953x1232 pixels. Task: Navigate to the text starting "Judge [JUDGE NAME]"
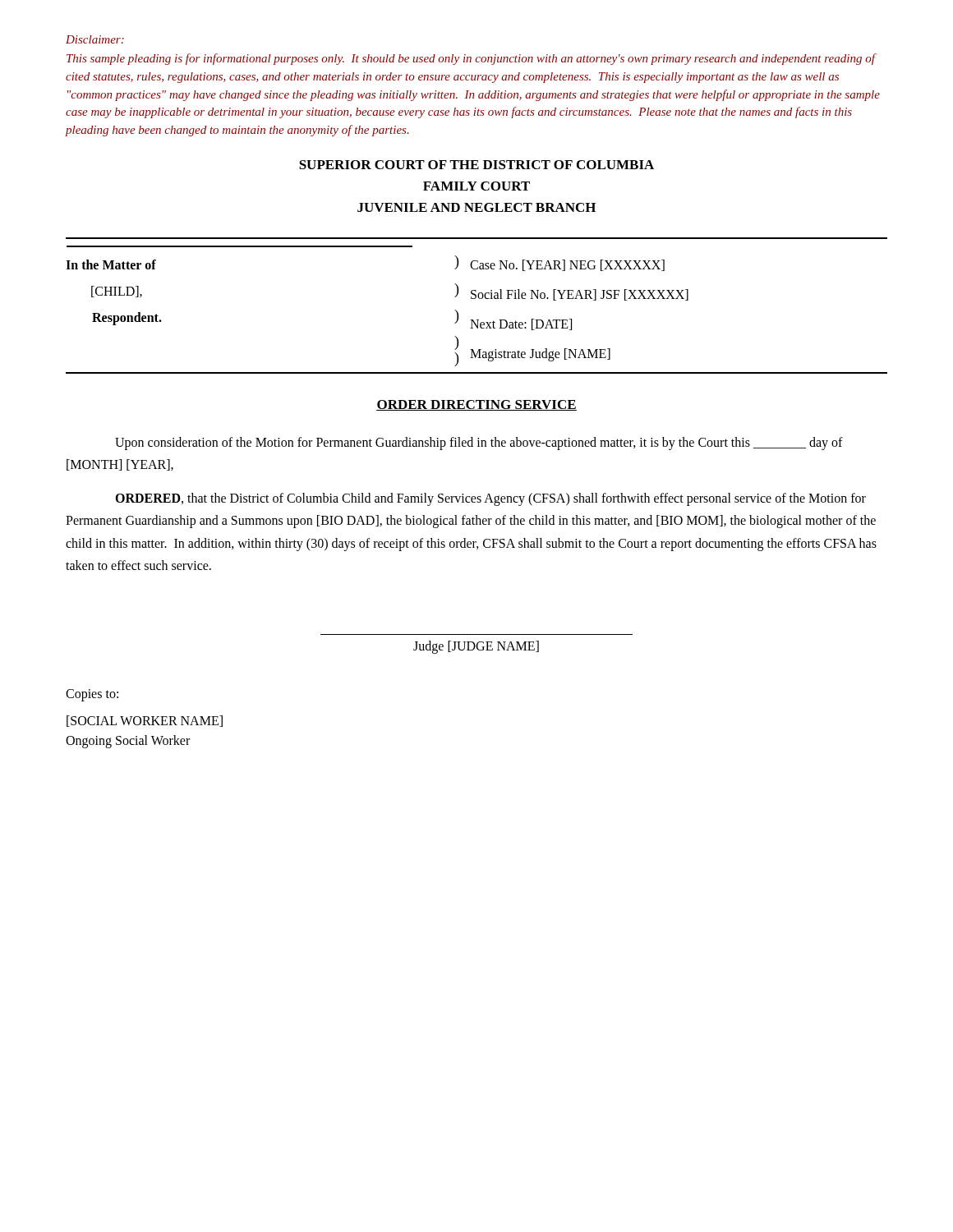(x=476, y=644)
